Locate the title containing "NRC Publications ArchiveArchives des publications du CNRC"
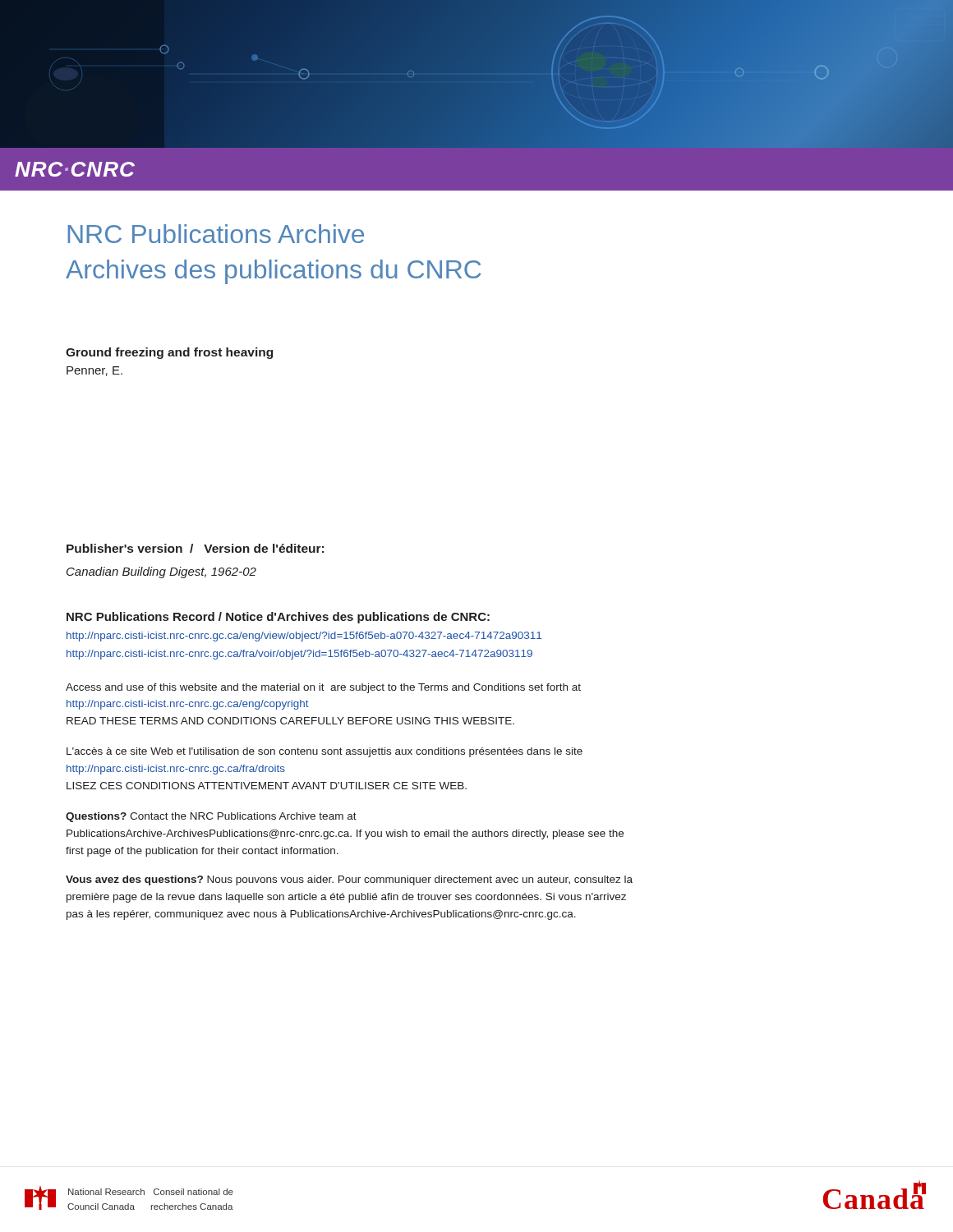This screenshot has height=1232, width=953. (x=476, y=252)
